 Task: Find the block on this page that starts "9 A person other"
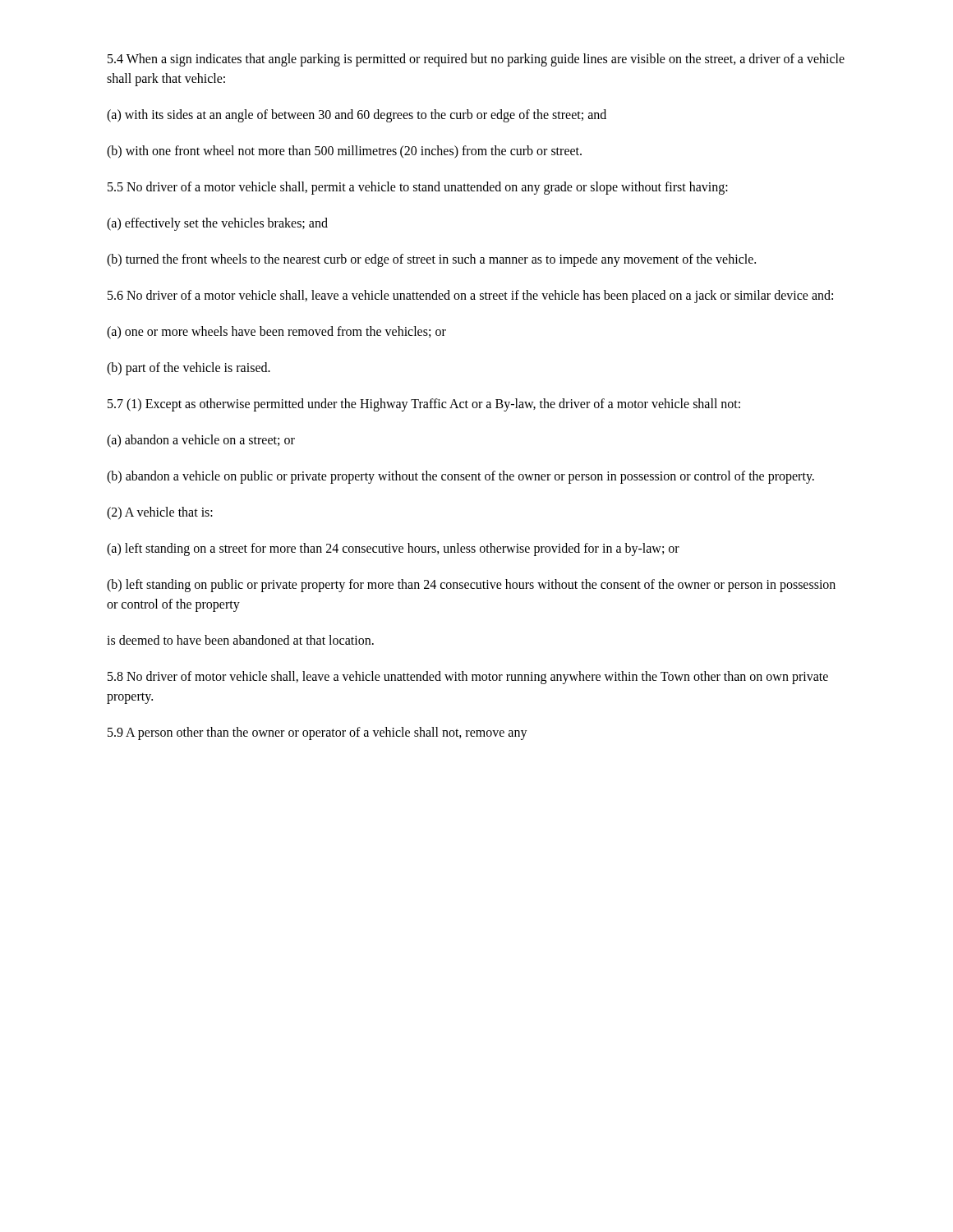[317, 732]
